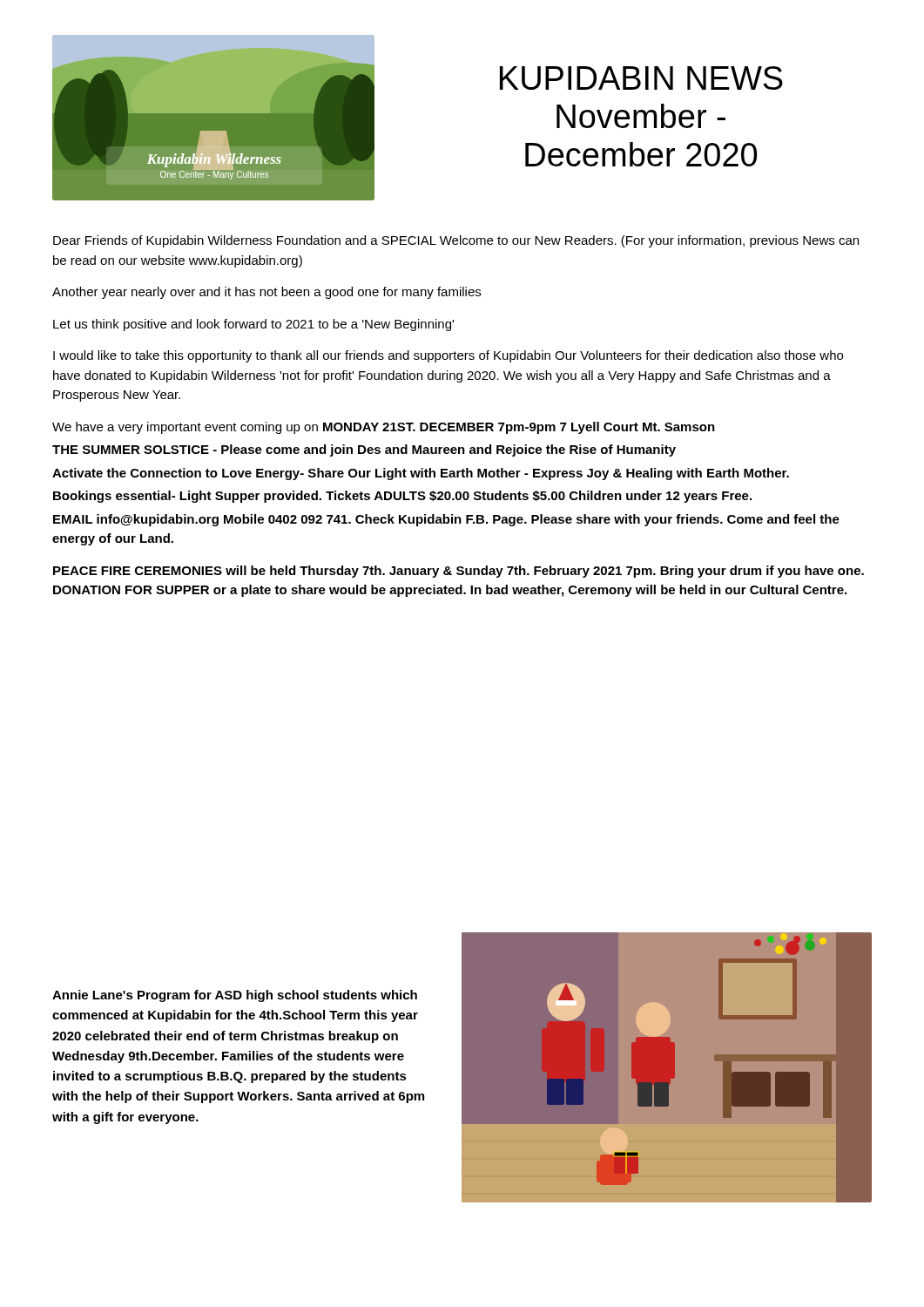Where is the passage that starts "Another year nearly over"?
The image size is (924, 1307).
(x=267, y=291)
